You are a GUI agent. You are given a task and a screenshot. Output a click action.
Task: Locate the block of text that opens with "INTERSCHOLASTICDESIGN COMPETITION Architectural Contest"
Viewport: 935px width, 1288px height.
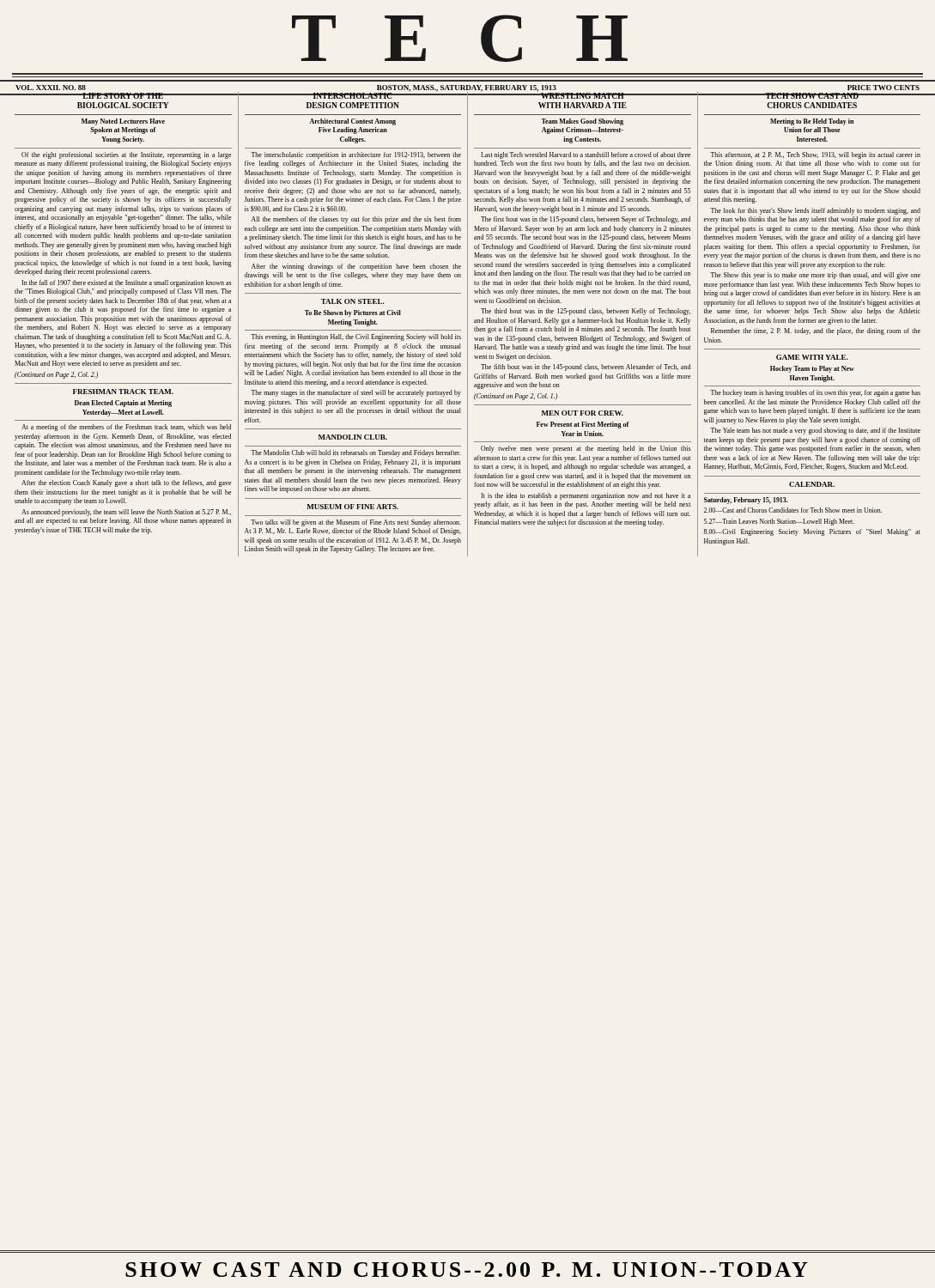[x=353, y=323]
